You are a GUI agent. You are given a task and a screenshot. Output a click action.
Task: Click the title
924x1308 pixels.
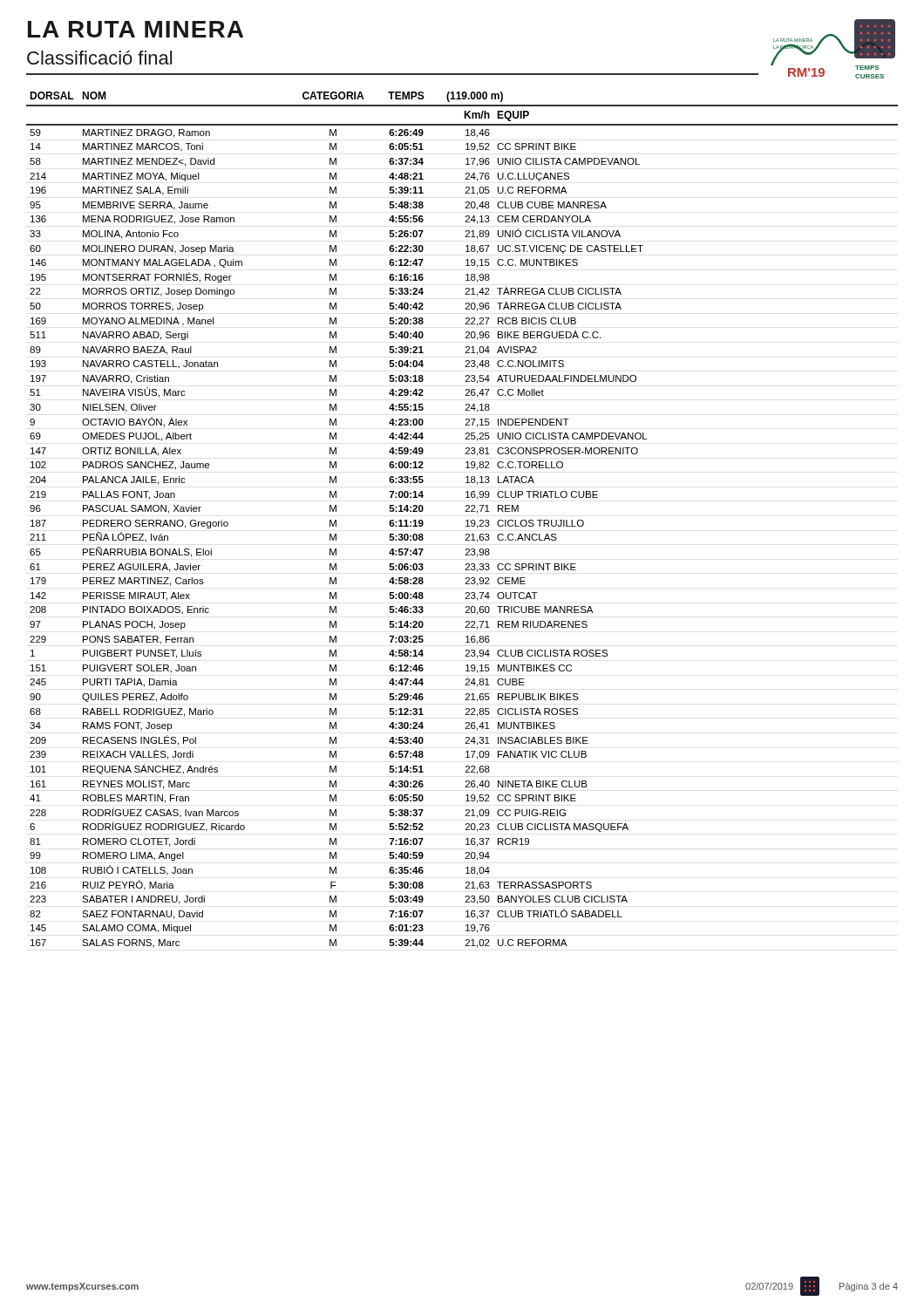coord(136,29)
